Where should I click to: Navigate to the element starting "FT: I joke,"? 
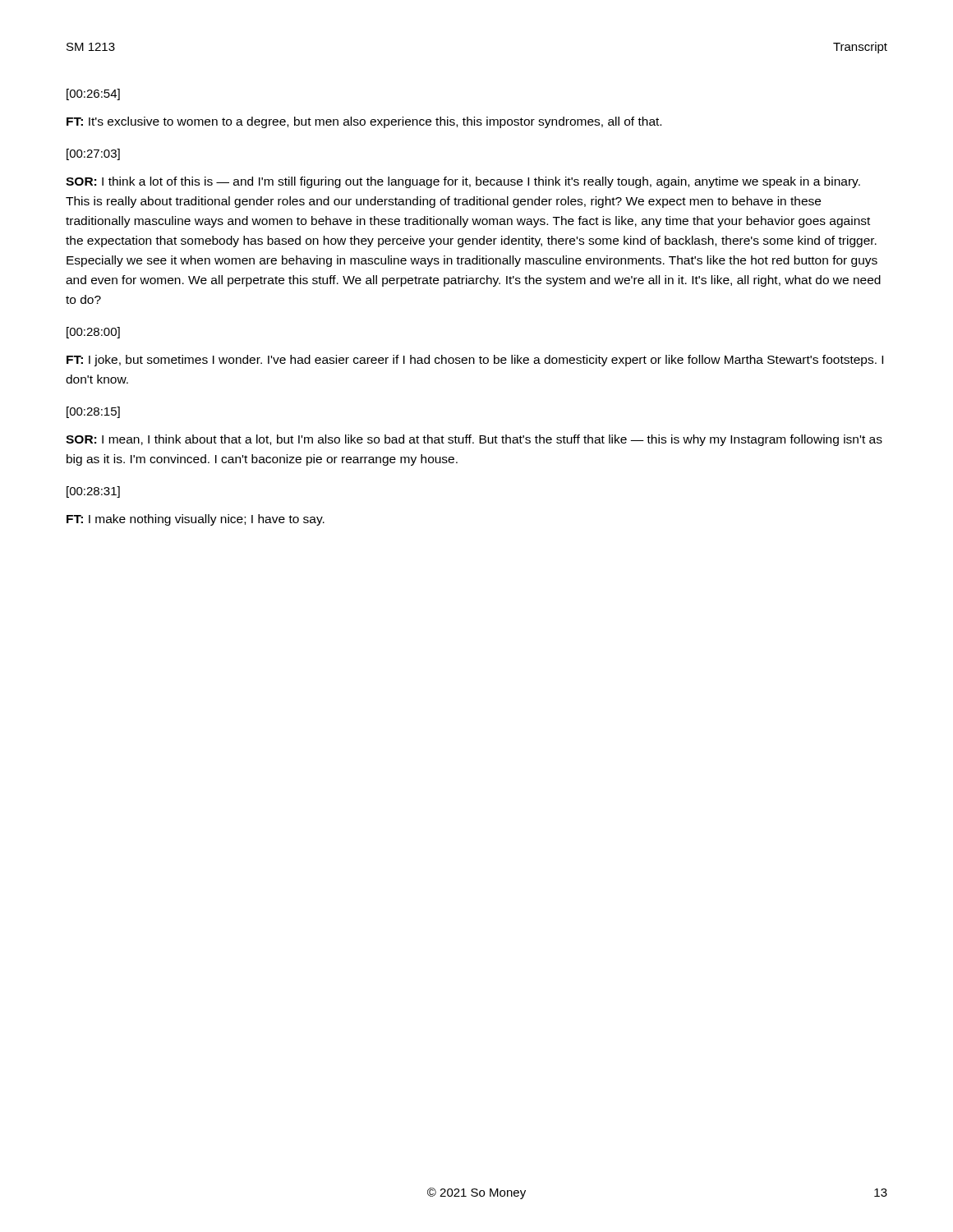click(x=475, y=369)
